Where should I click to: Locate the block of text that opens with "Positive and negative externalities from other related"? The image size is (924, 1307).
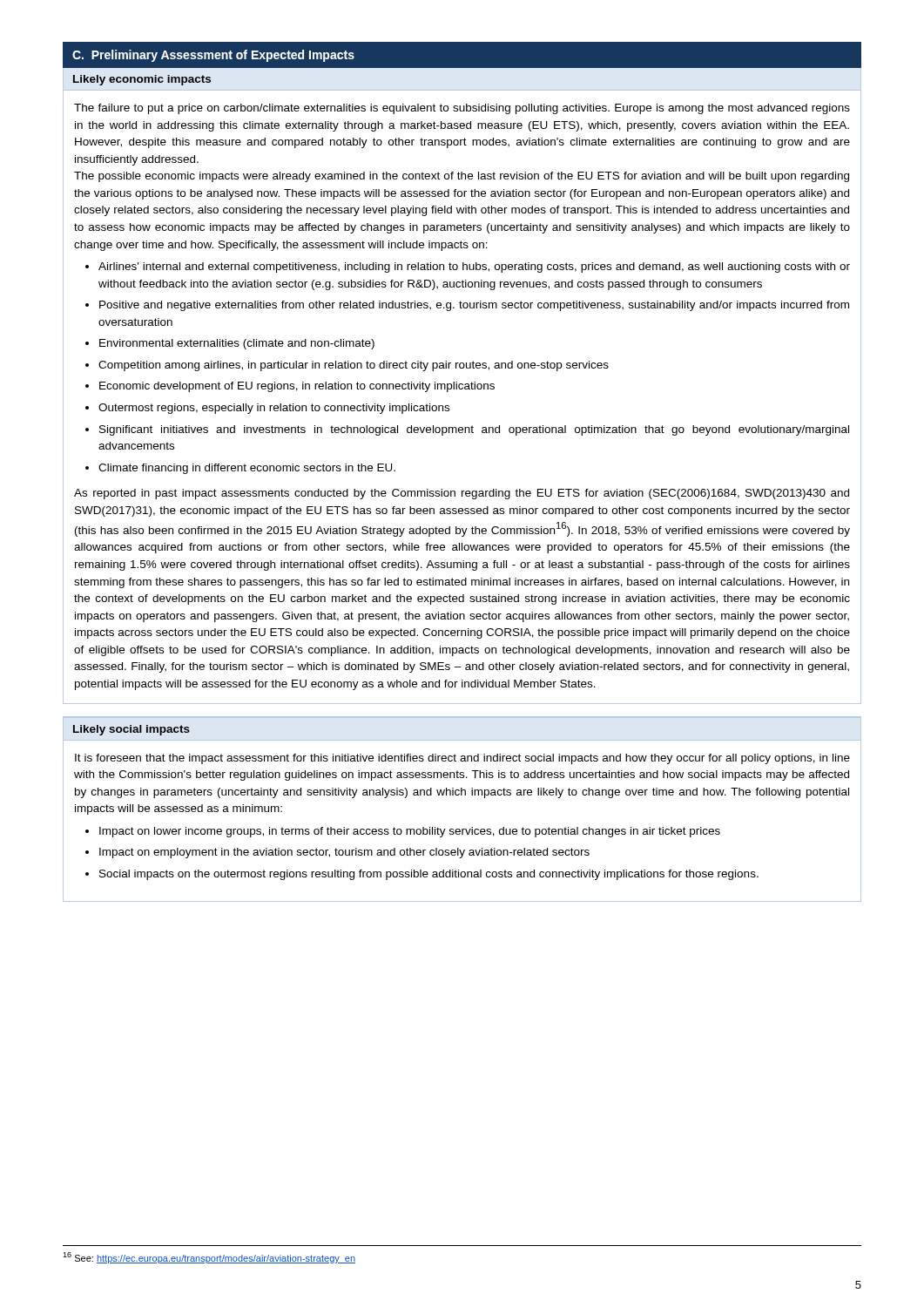(474, 313)
